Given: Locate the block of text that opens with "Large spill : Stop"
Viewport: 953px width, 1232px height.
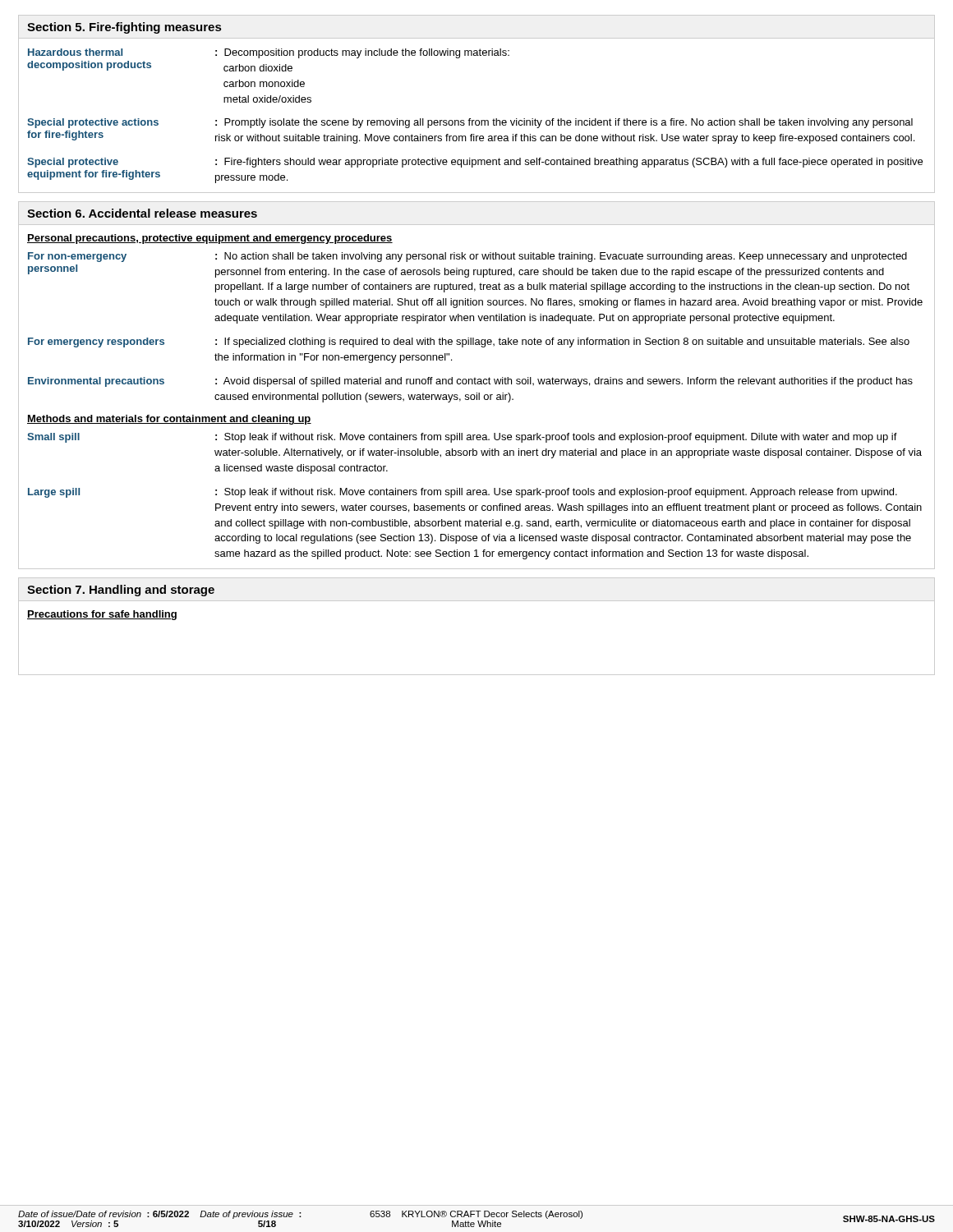Looking at the screenshot, I should click(x=476, y=523).
